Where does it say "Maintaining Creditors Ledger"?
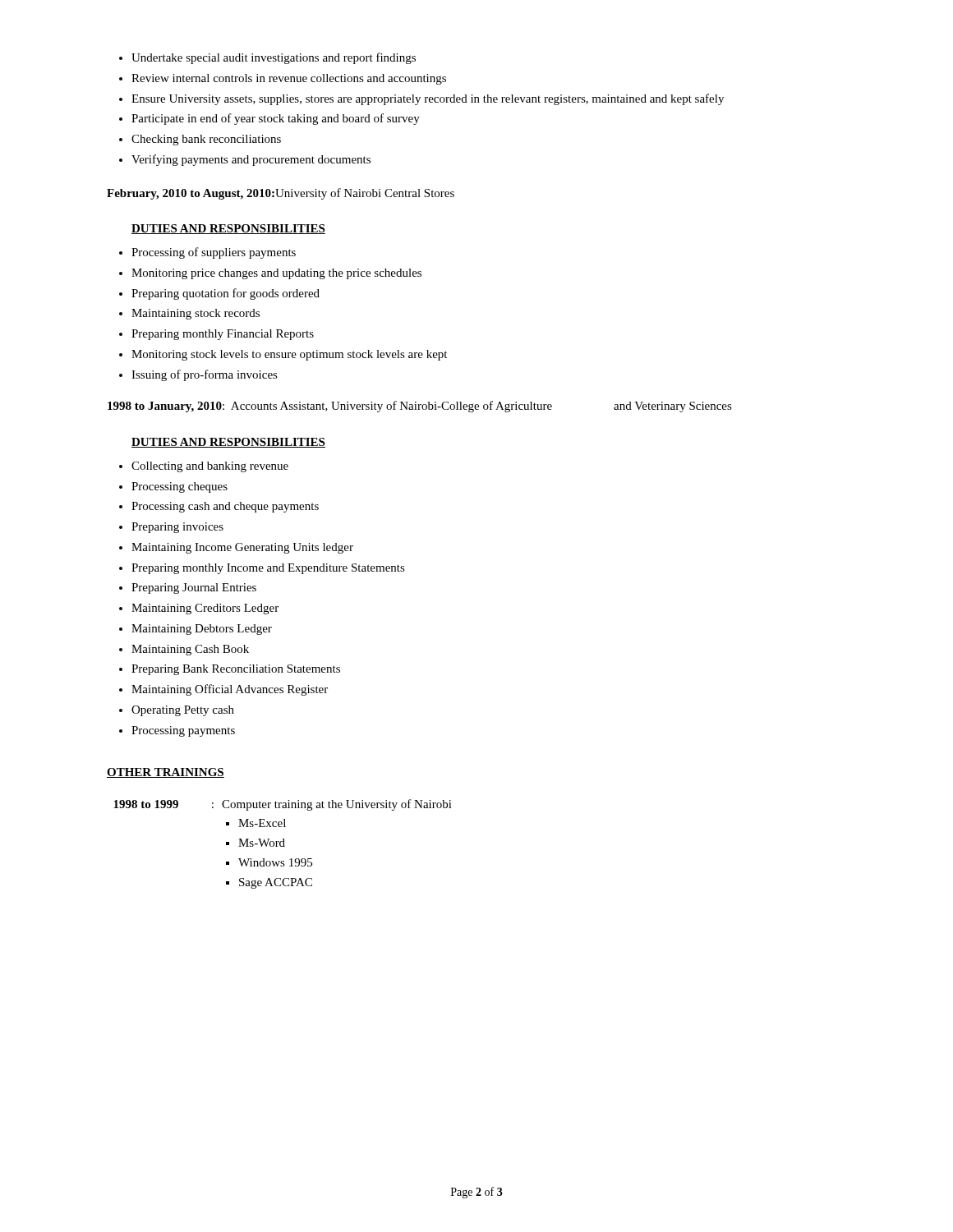This screenshot has height=1232, width=953. (205, 609)
